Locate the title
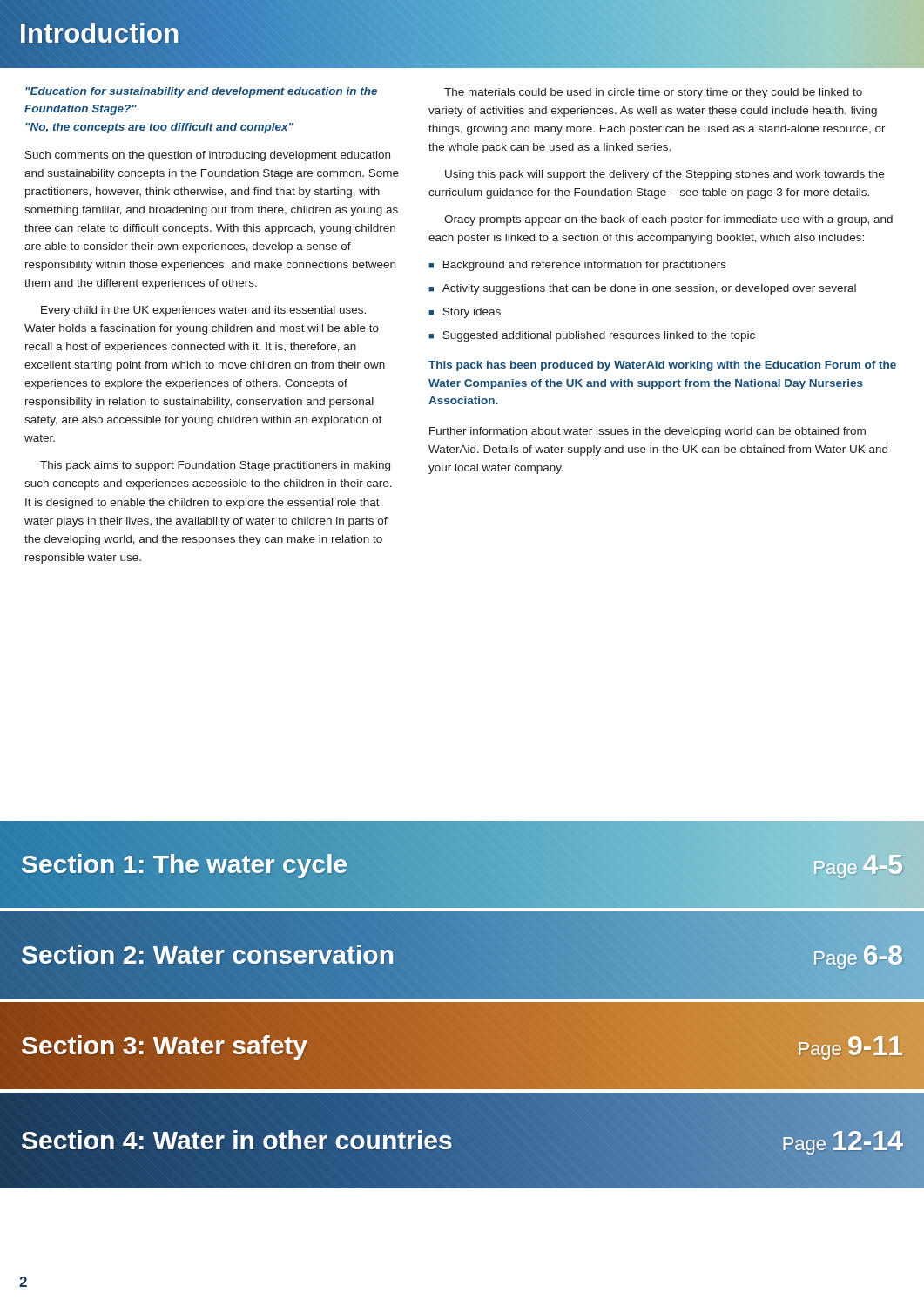Viewport: 924px width, 1307px height. click(x=462, y=34)
